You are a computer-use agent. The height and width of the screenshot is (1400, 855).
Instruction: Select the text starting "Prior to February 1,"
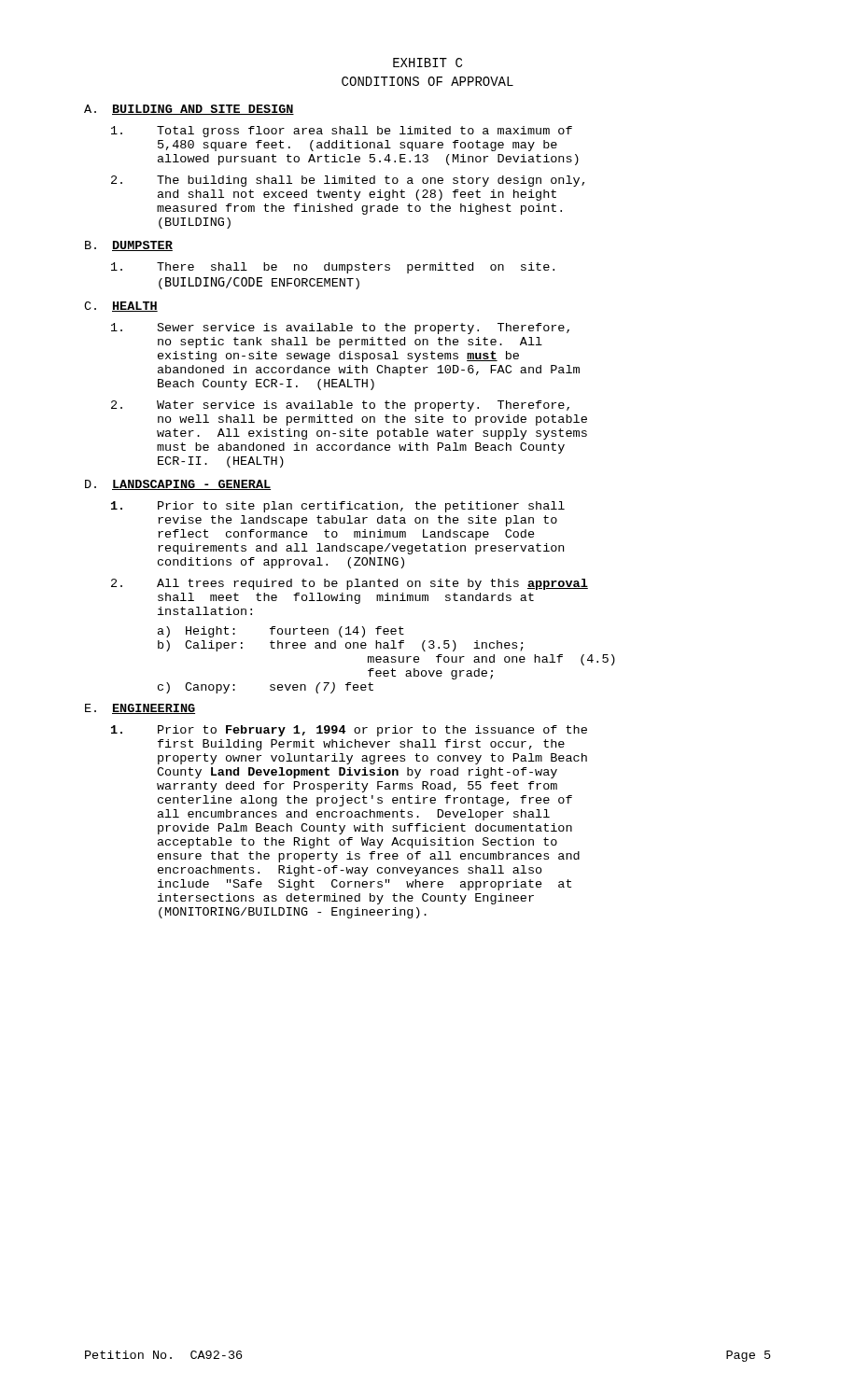(x=336, y=821)
